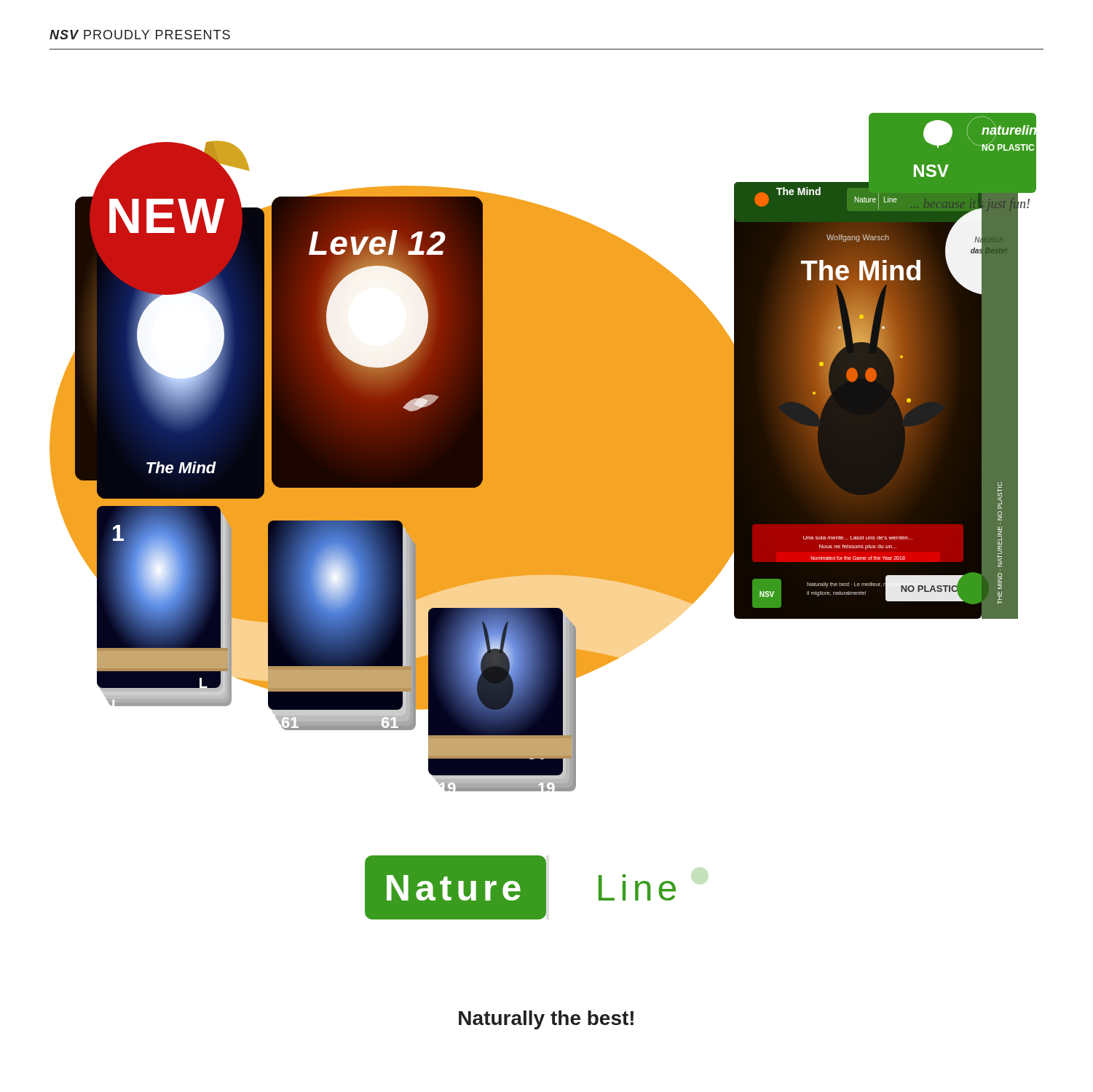1093x1092 pixels.
Task: Select the logo
Action: (546, 889)
